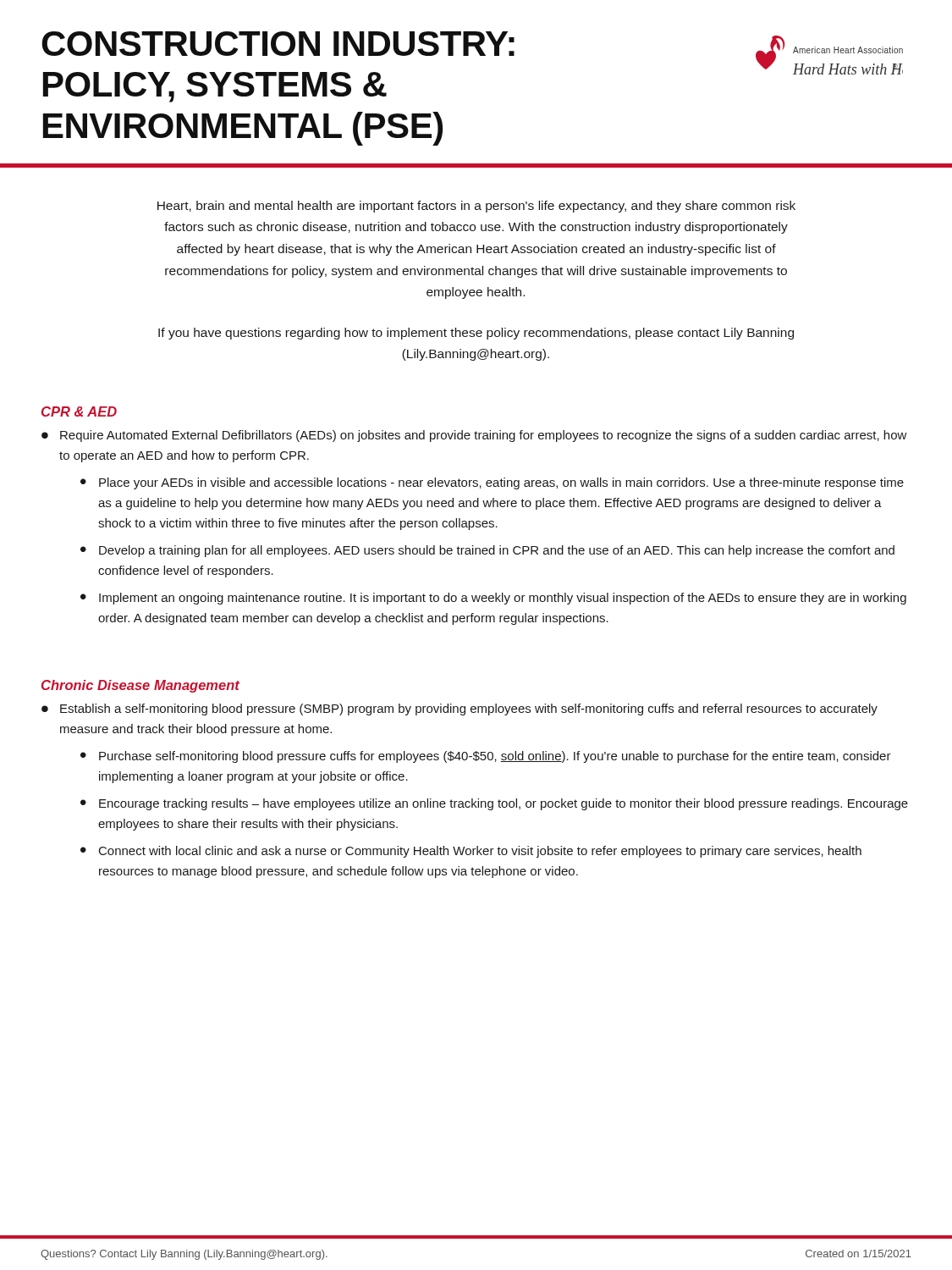The image size is (952, 1270).
Task: Point to the element starting "• Establish a self-monitoring blood pressure (SMBP)"
Action: pos(476,718)
